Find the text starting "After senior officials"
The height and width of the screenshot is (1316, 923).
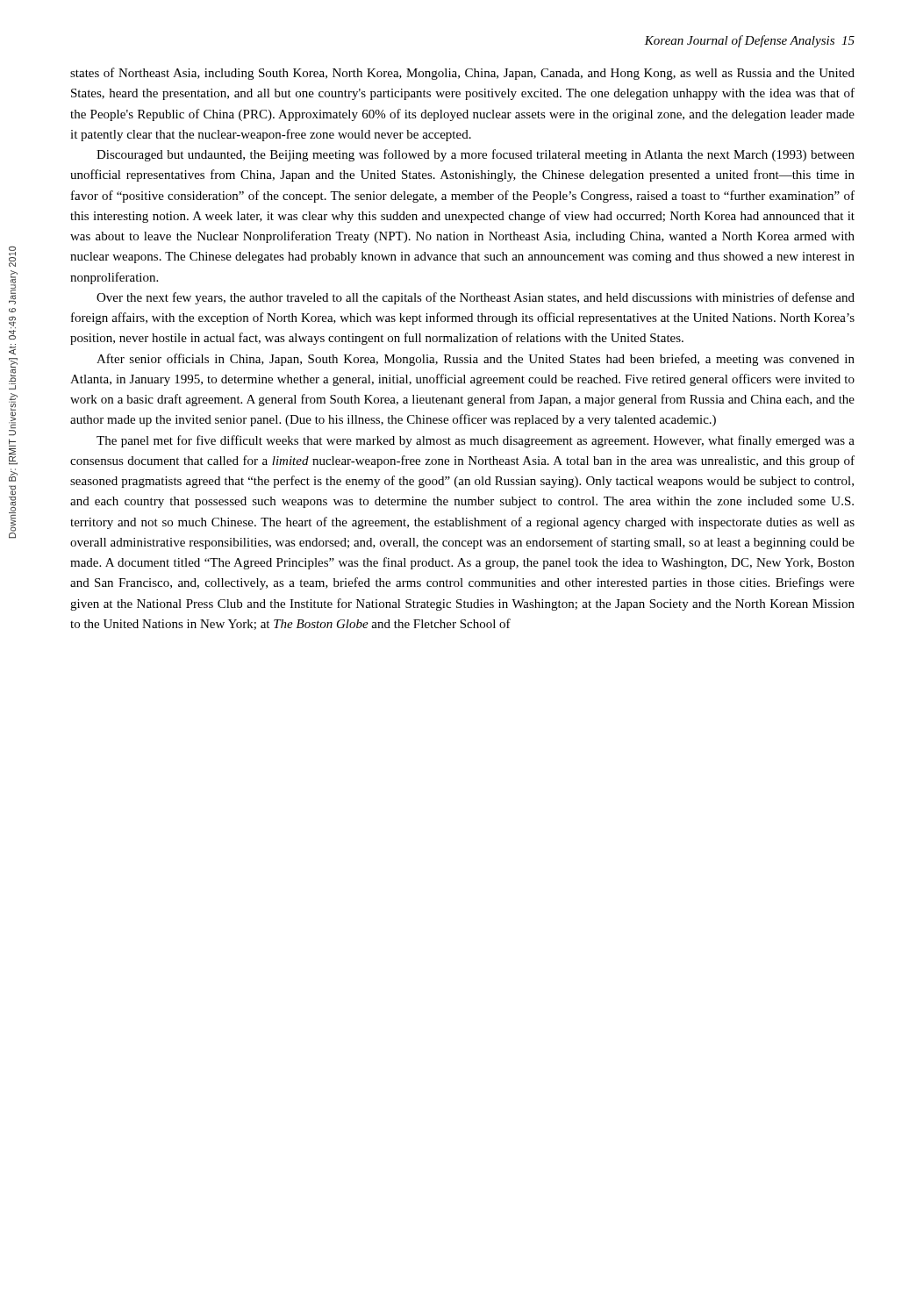click(462, 390)
